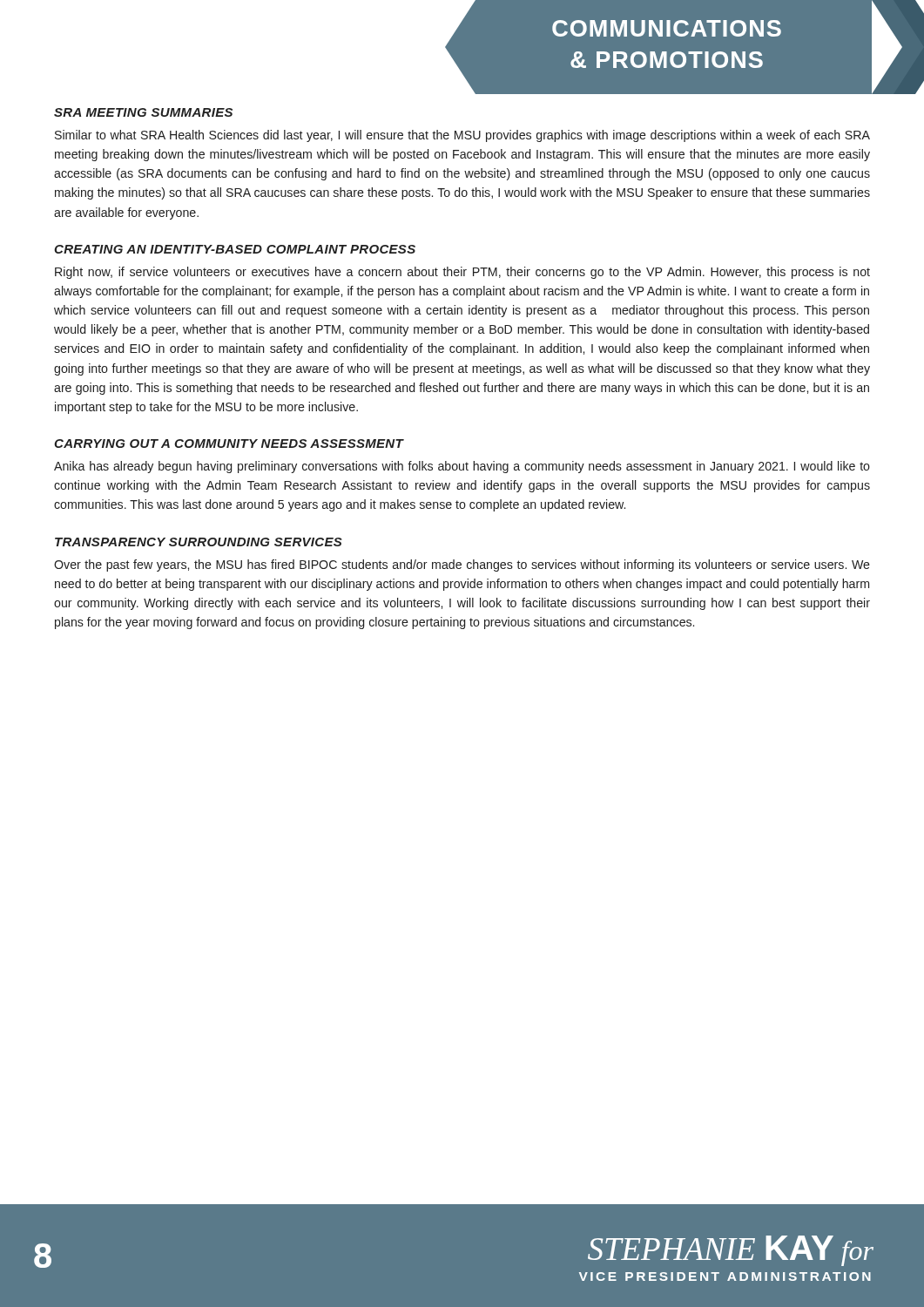Locate the block of text that opens with "Over the past few years, the MSU"
The image size is (924, 1307).
click(462, 593)
